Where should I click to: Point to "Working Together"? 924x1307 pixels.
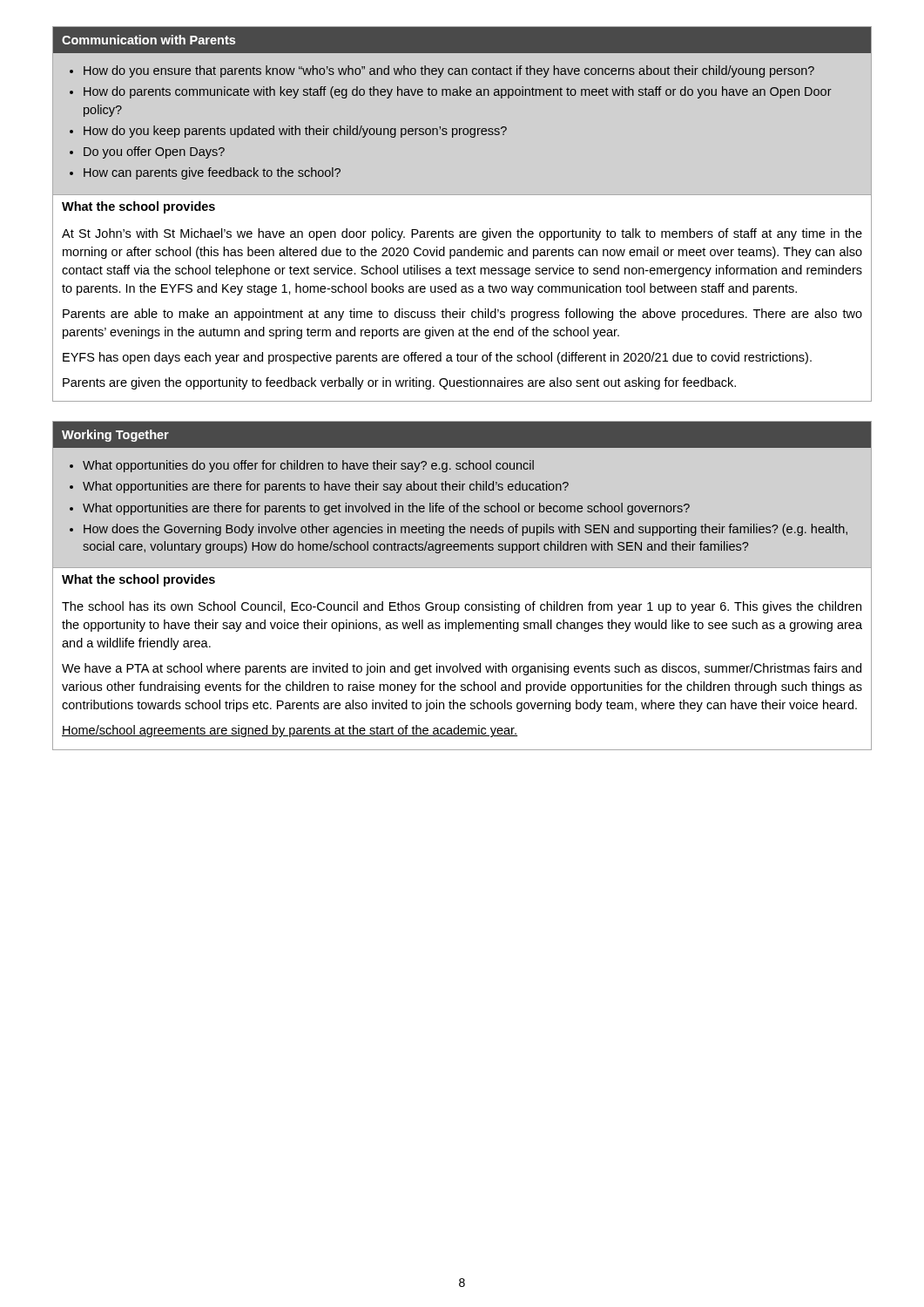coord(115,435)
